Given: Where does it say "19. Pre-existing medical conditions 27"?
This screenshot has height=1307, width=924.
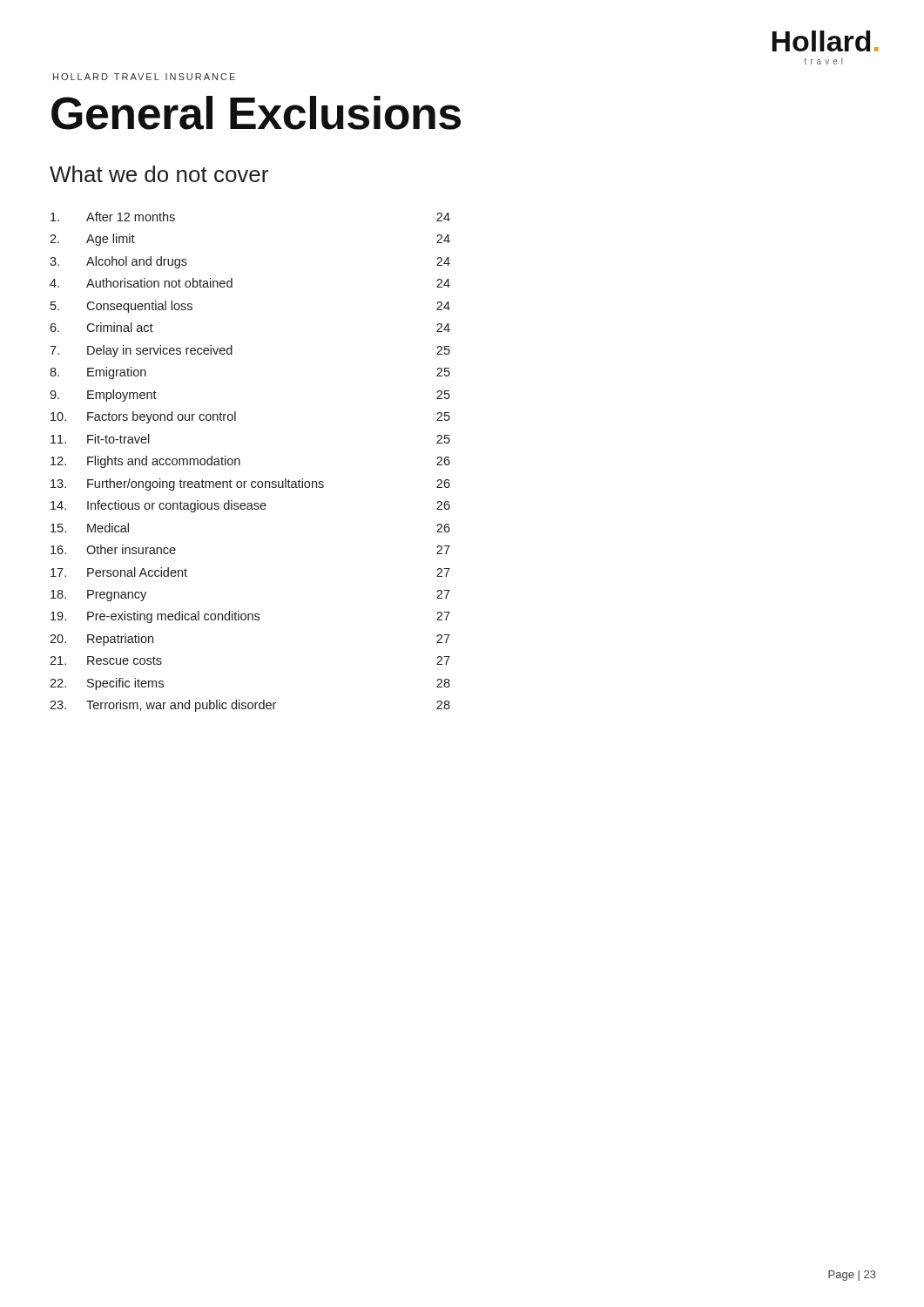Looking at the screenshot, I should 250,617.
